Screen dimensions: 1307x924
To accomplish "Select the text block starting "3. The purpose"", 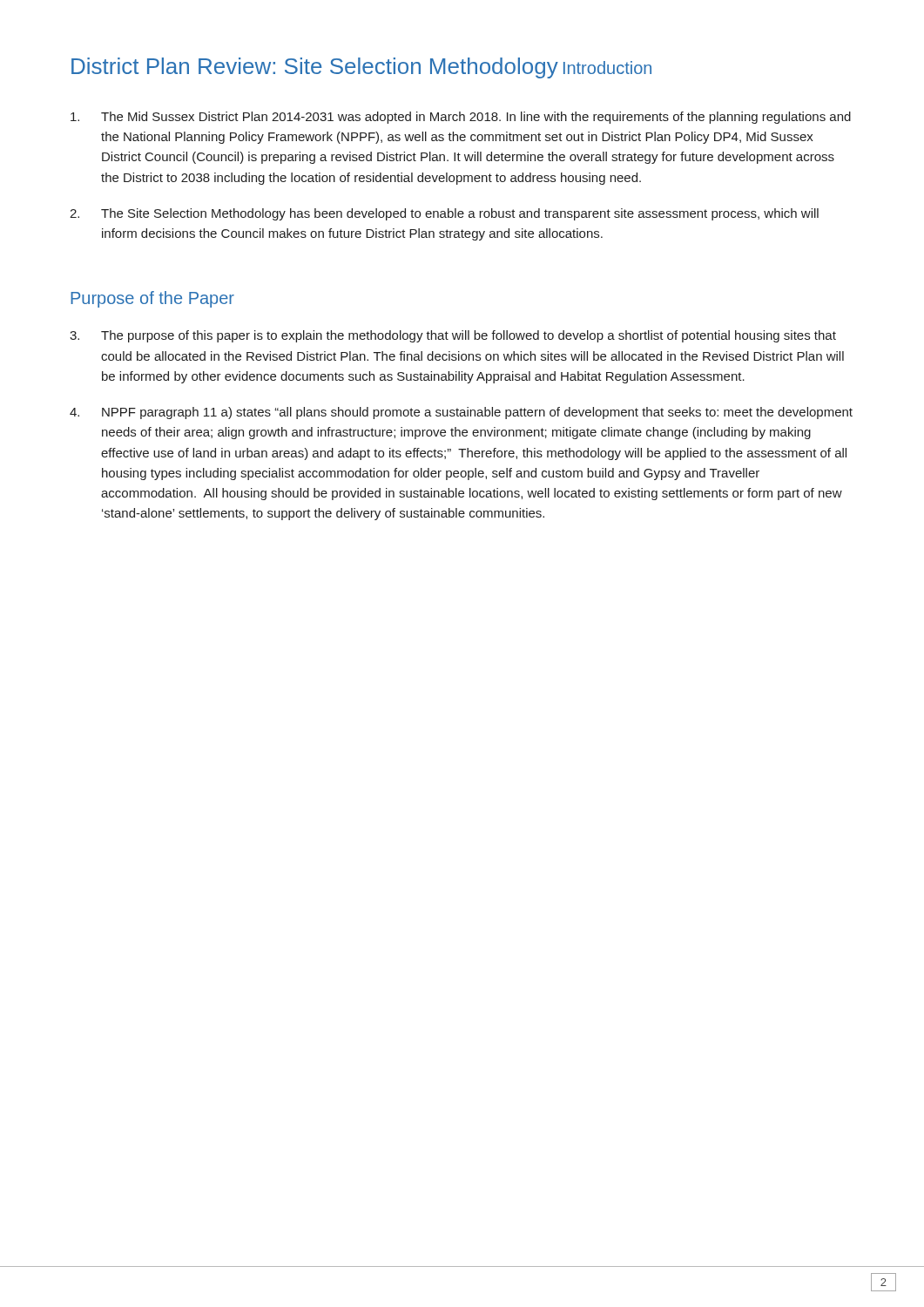I will pos(462,356).
